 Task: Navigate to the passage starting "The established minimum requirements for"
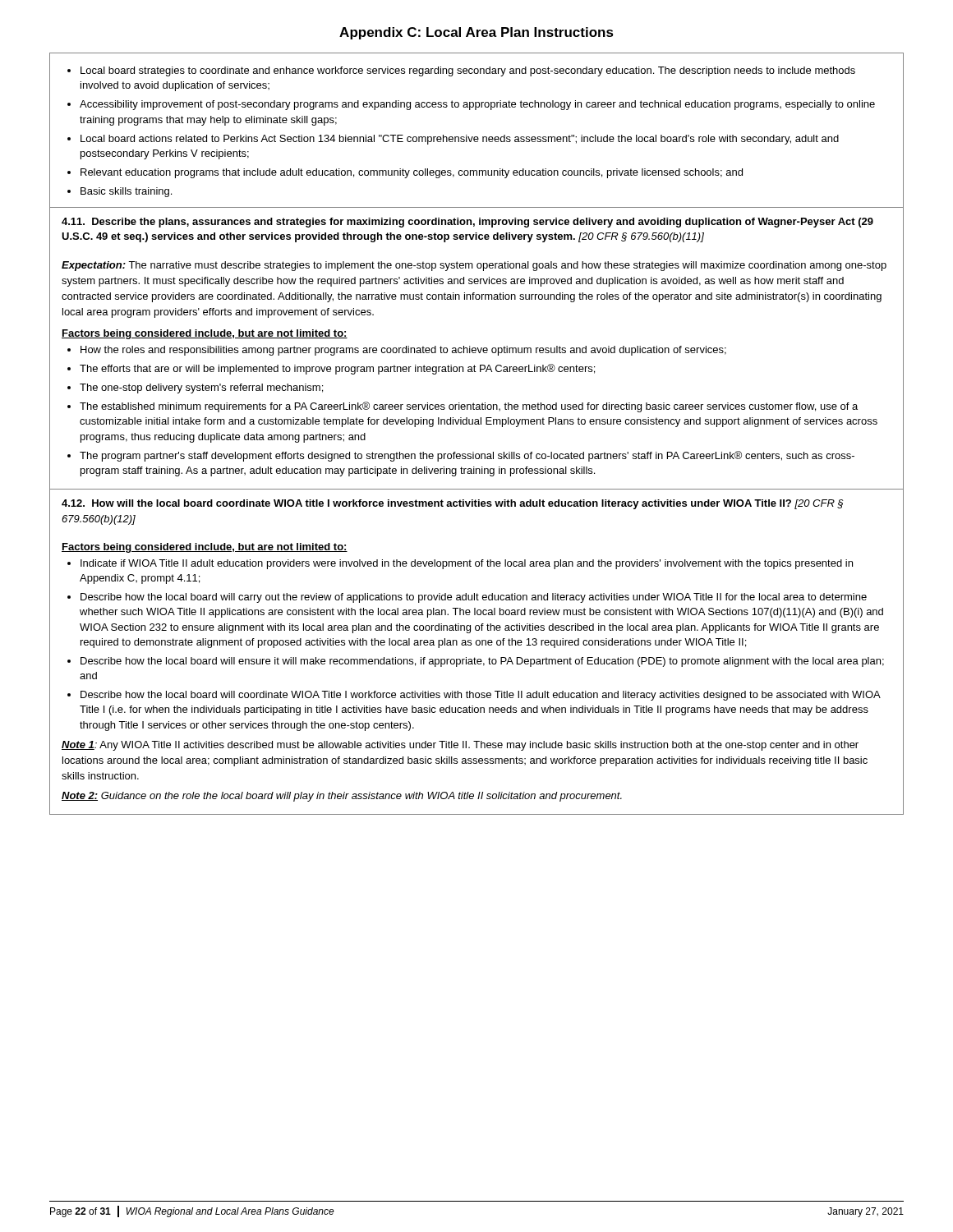tap(479, 421)
